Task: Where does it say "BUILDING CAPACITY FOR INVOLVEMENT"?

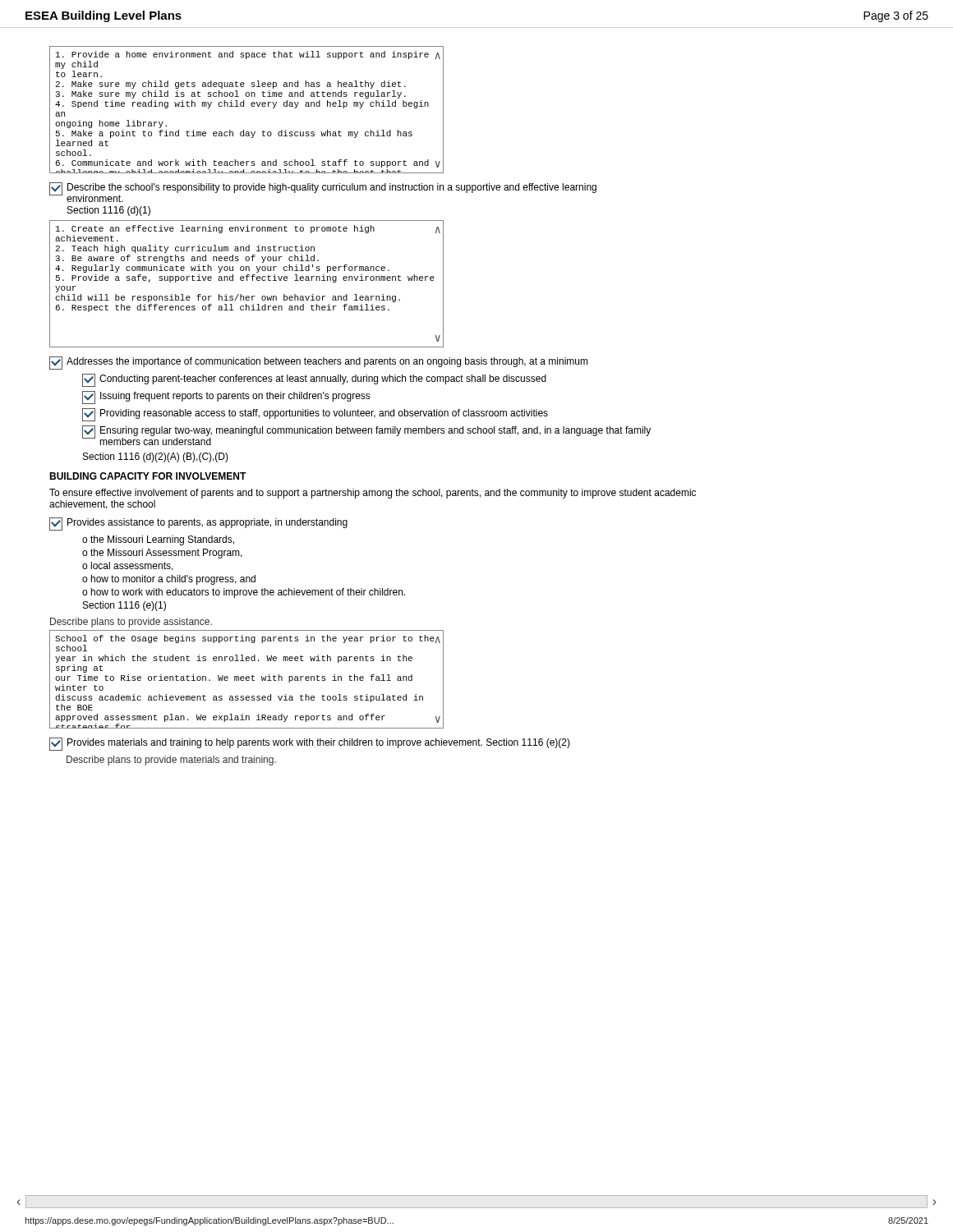Action: pos(148,476)
